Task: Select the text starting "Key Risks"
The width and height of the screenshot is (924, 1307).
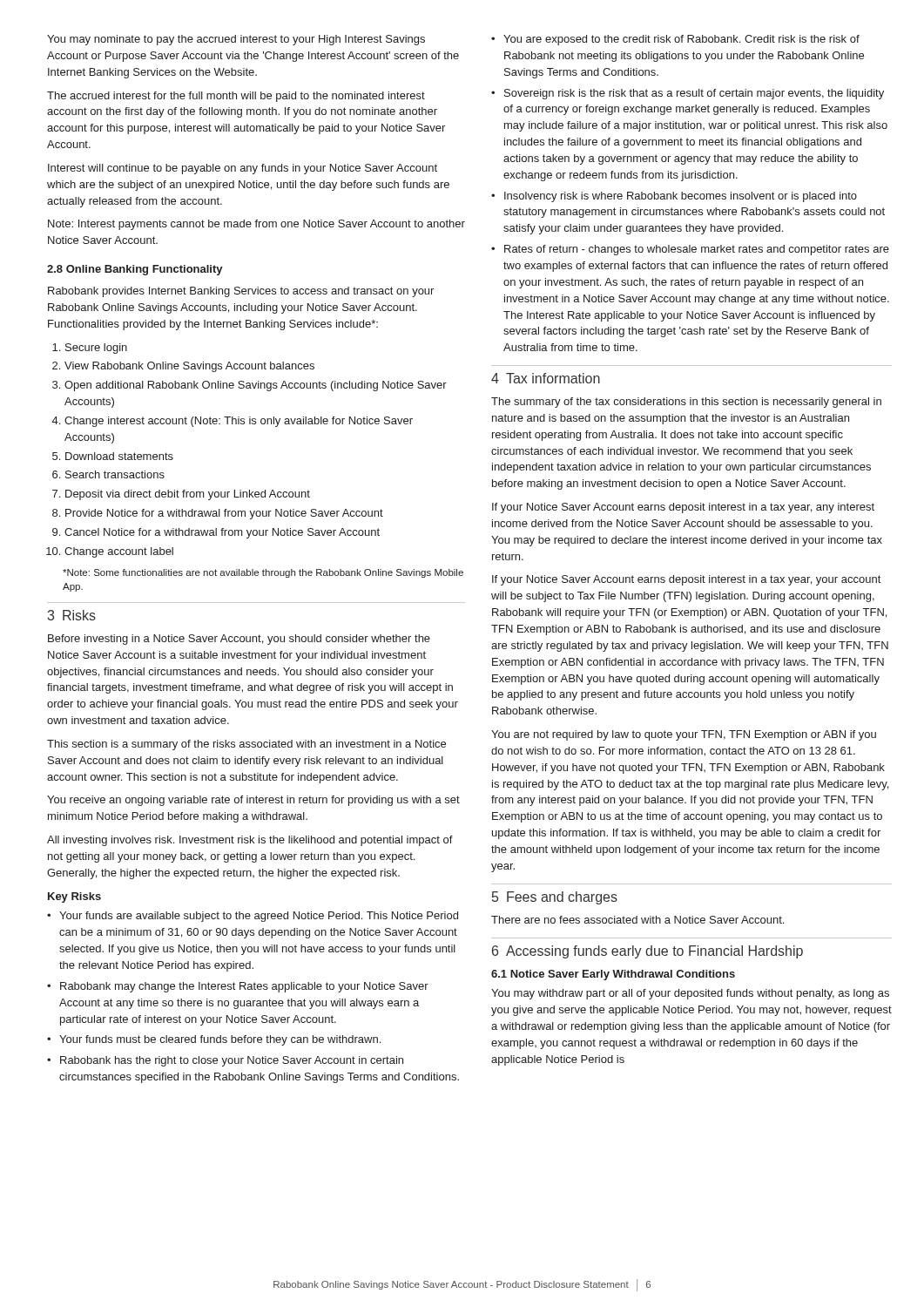Action: point(74,897)
